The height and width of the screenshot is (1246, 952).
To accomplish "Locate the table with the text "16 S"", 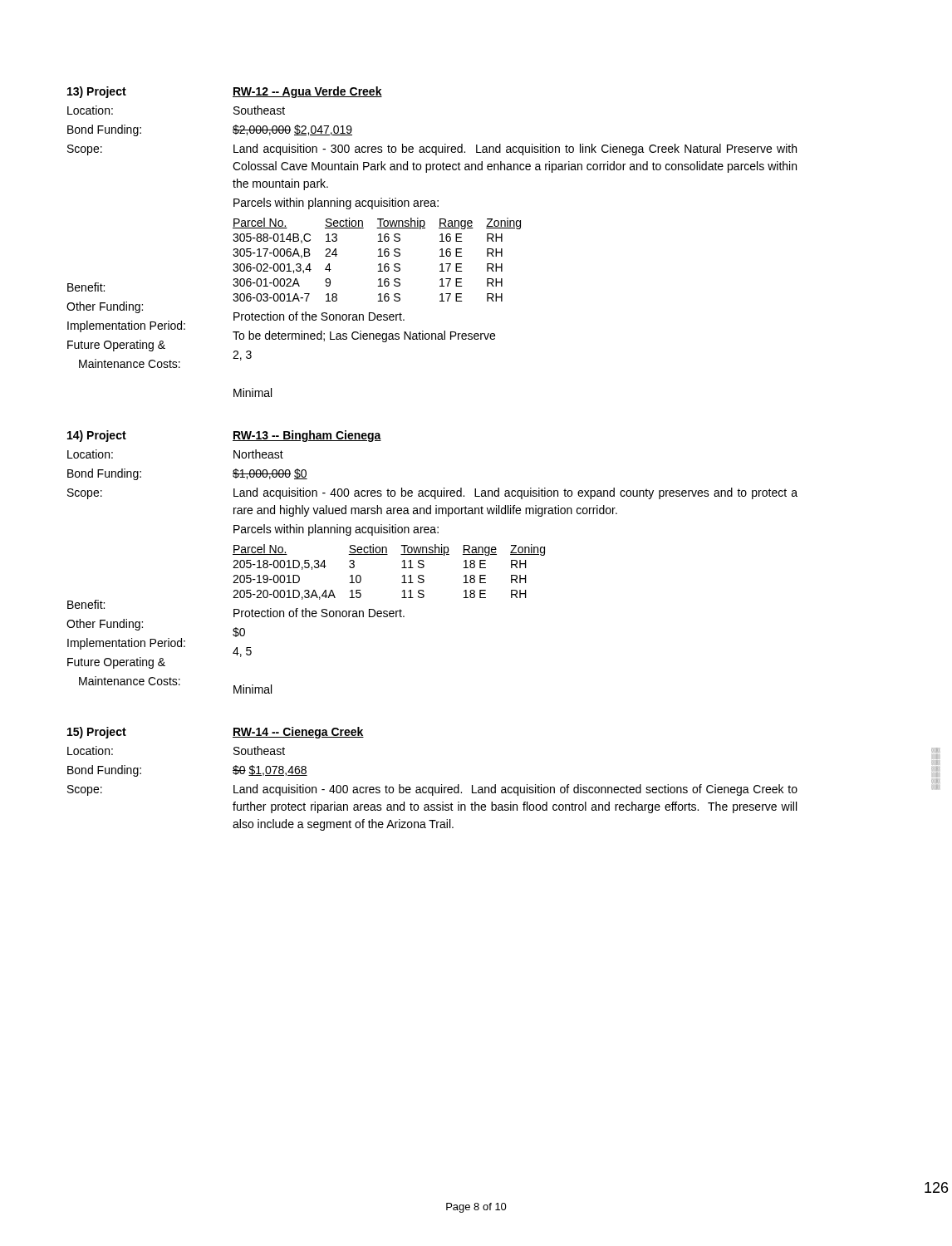I will click(559, 260).
